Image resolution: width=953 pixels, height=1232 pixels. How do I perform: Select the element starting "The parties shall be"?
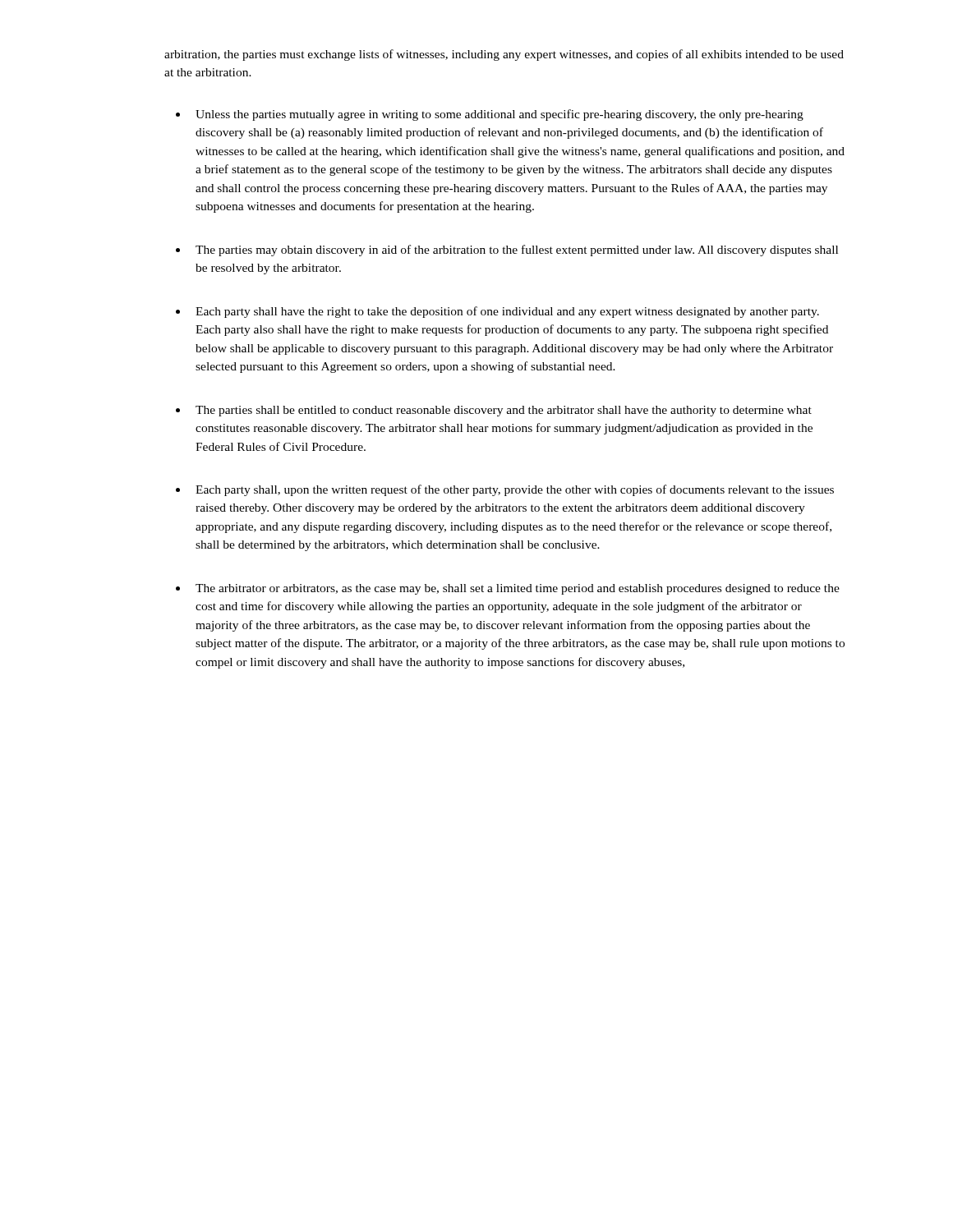coord(504,428)
